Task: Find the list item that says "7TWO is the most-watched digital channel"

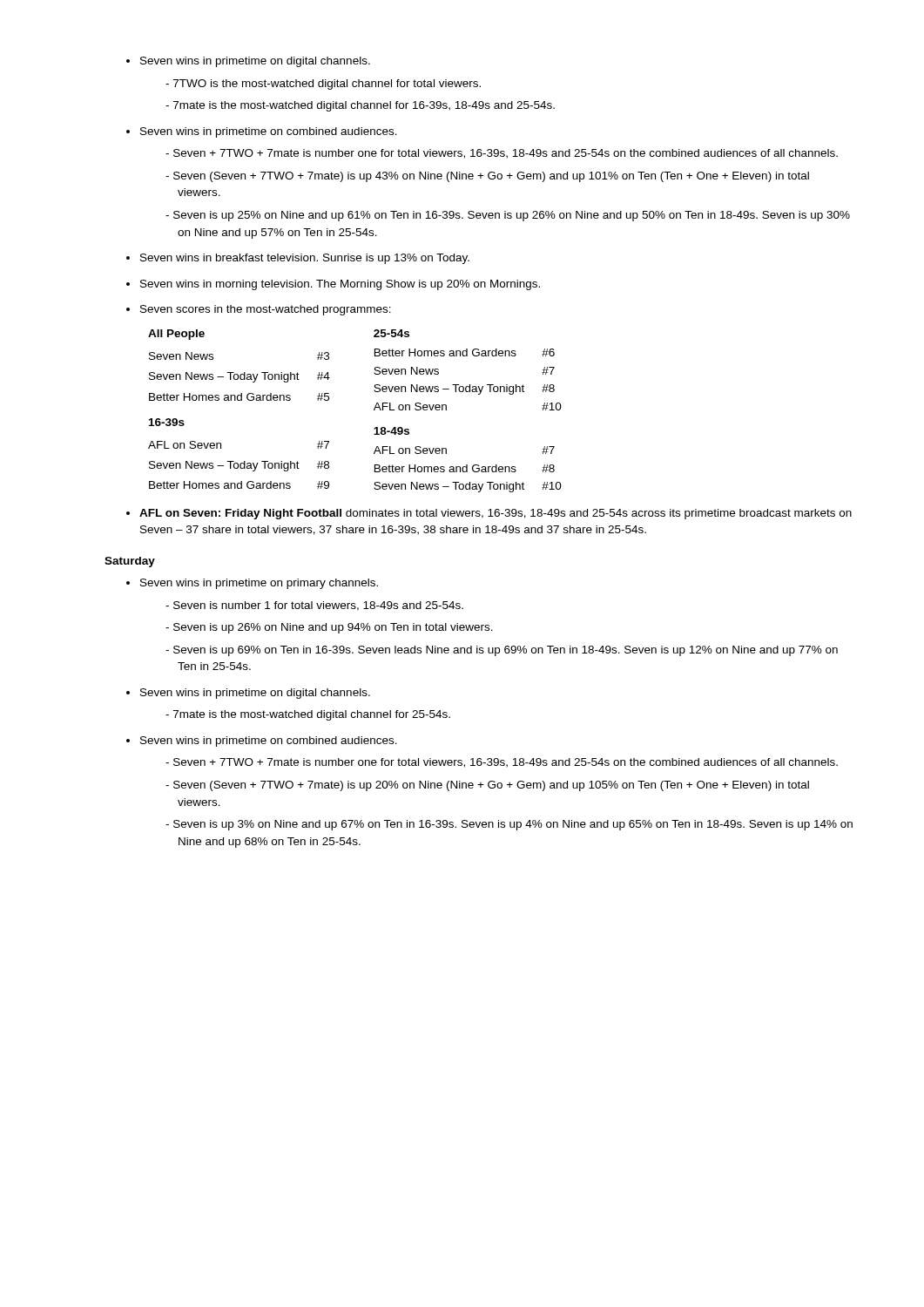Action: click(324, 83)
